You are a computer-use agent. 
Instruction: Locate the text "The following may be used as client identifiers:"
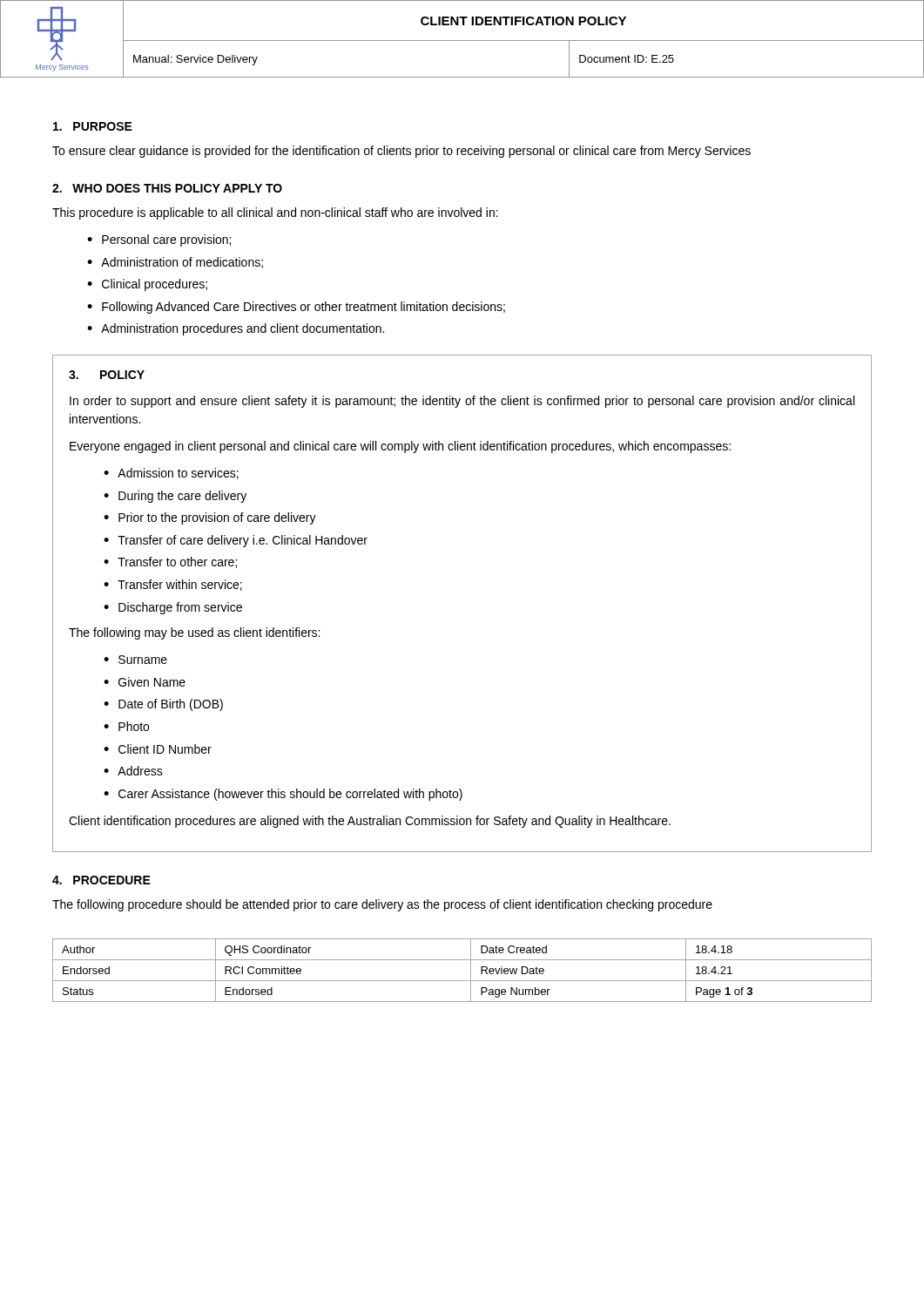[195, 633]
